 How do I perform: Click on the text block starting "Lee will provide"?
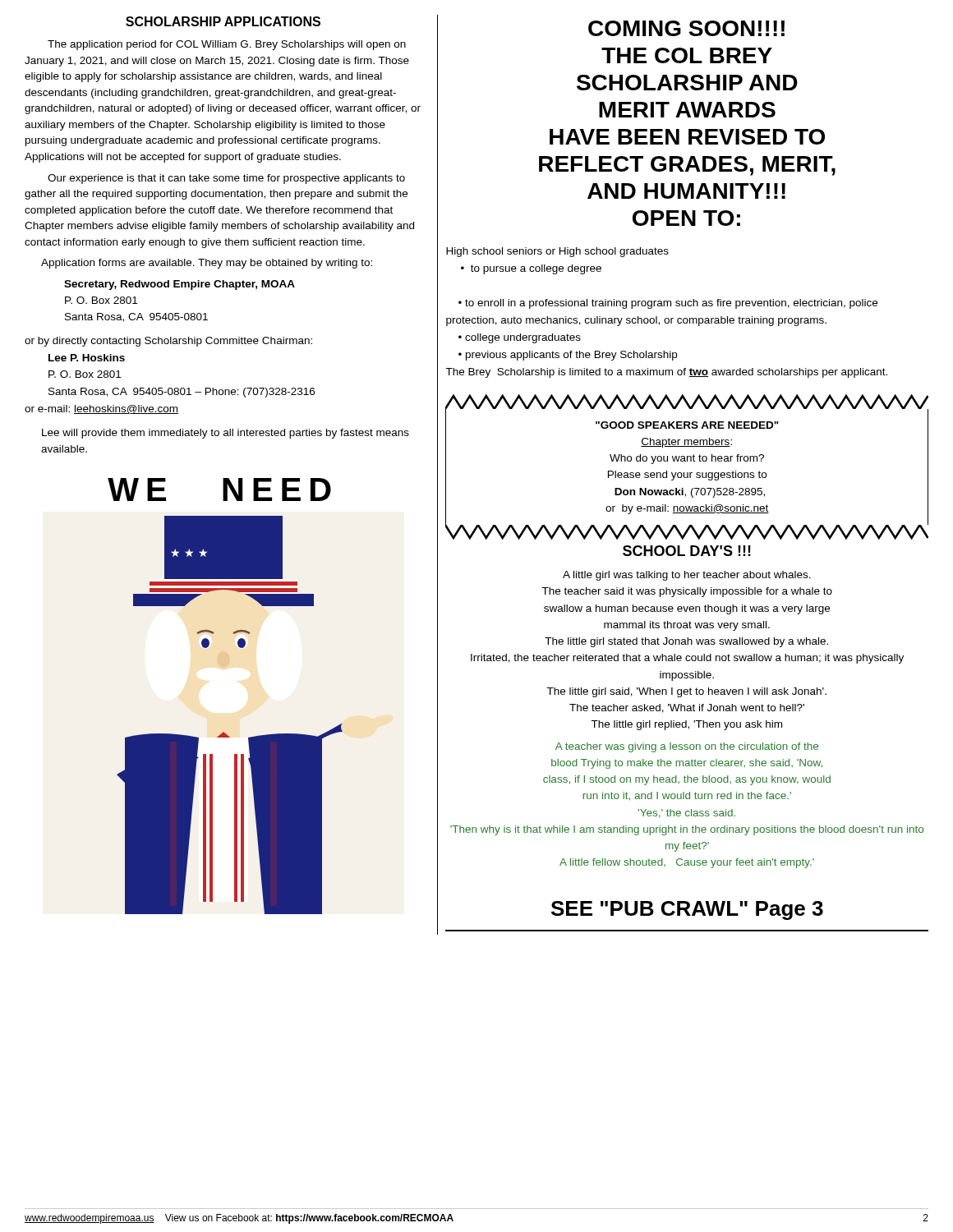tap(225, 441)
